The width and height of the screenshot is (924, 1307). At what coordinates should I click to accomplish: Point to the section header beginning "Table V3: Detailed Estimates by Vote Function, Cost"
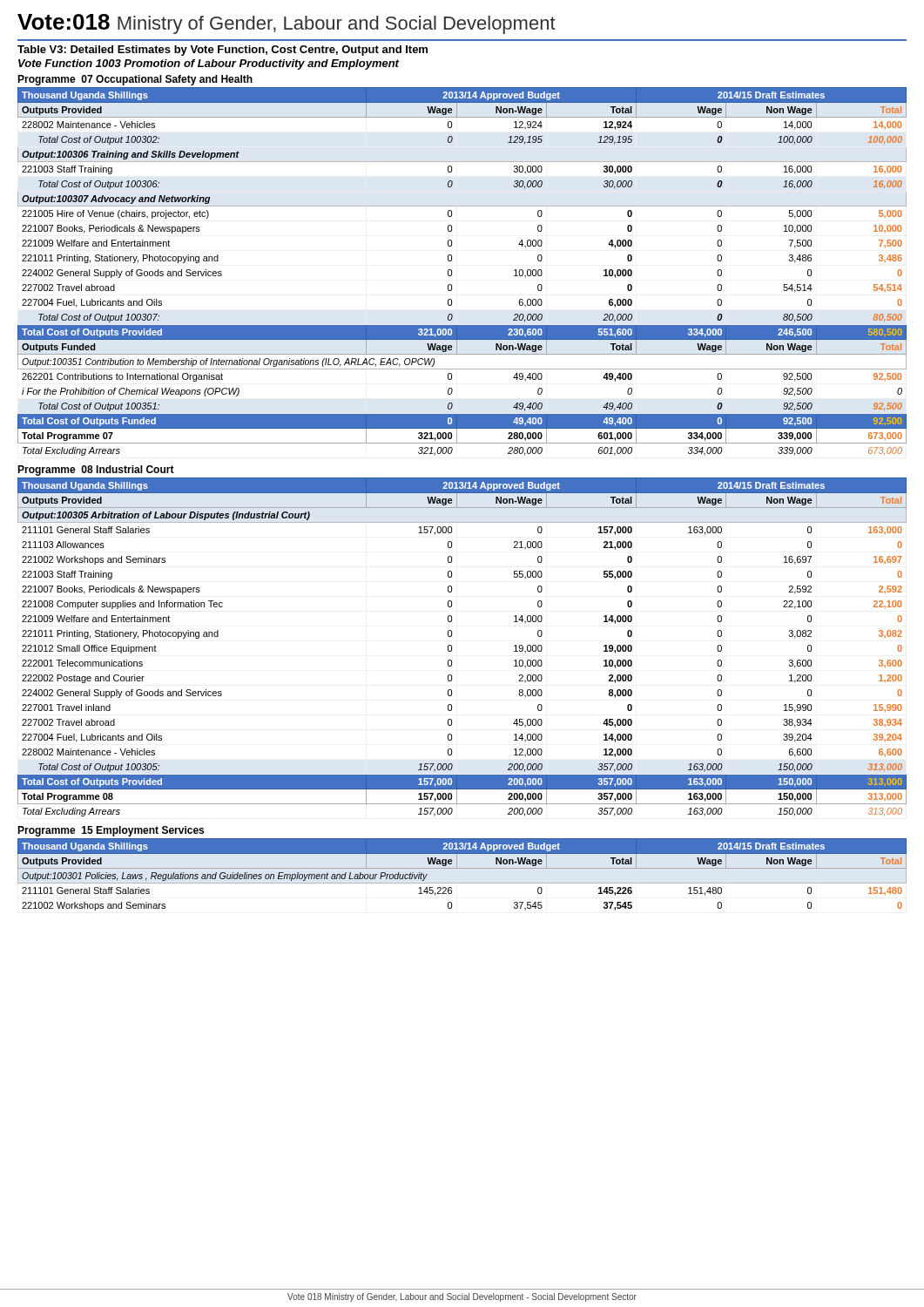pos(223,49)
